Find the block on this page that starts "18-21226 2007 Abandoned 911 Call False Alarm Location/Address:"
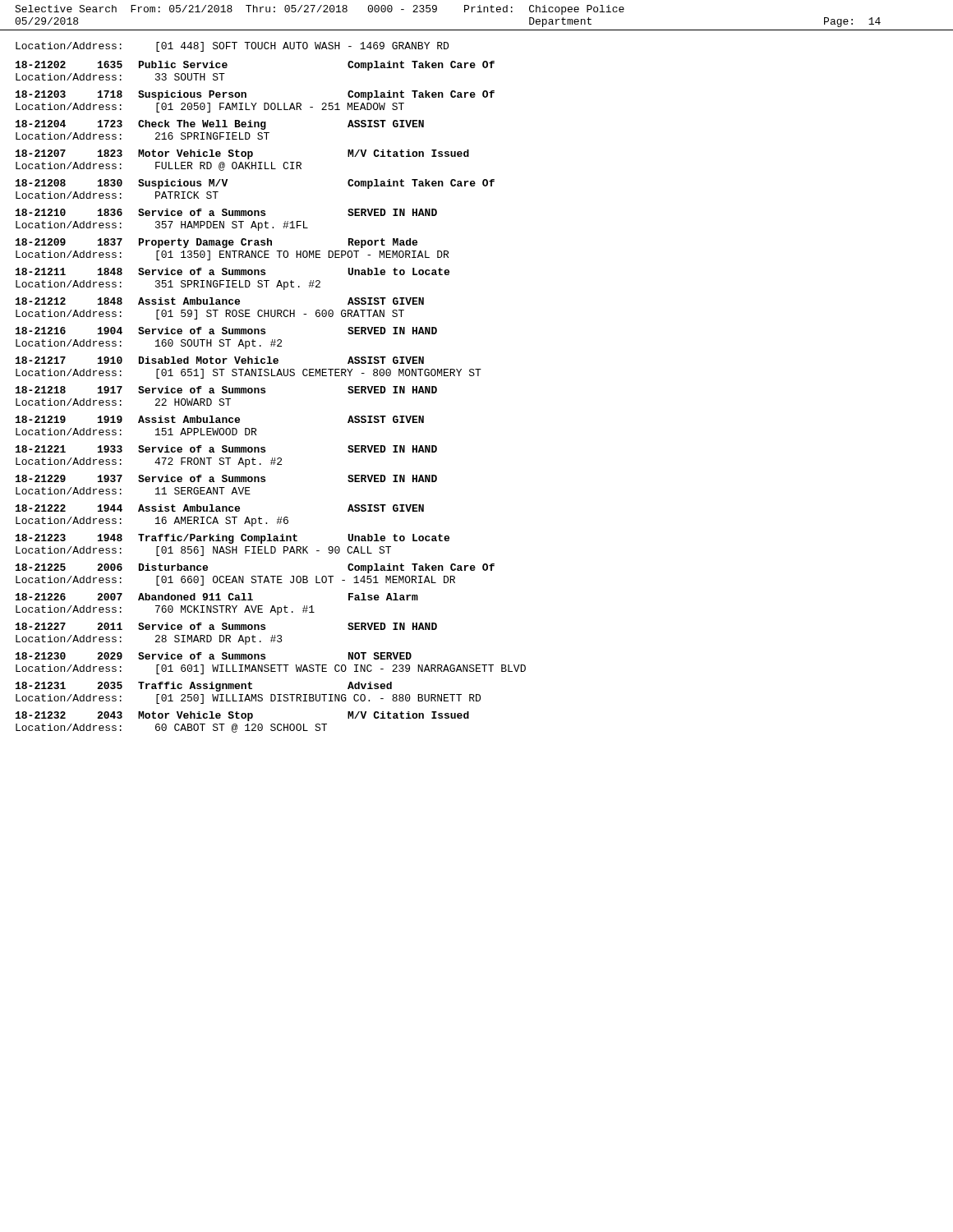Image resolution: width=953 pixels, height=1232 pixels. (217, 597)
